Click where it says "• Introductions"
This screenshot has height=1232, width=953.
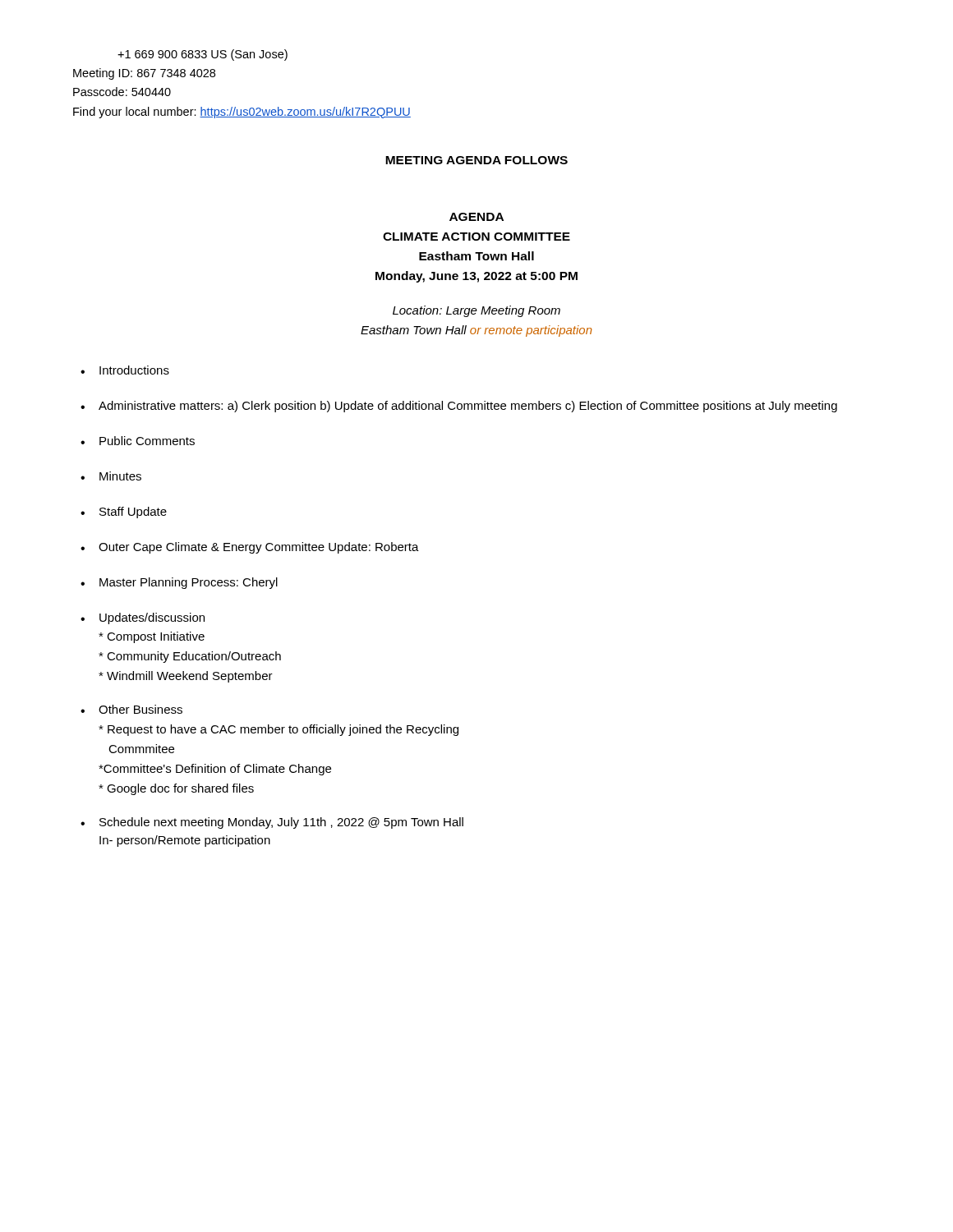tap(125, 370)
